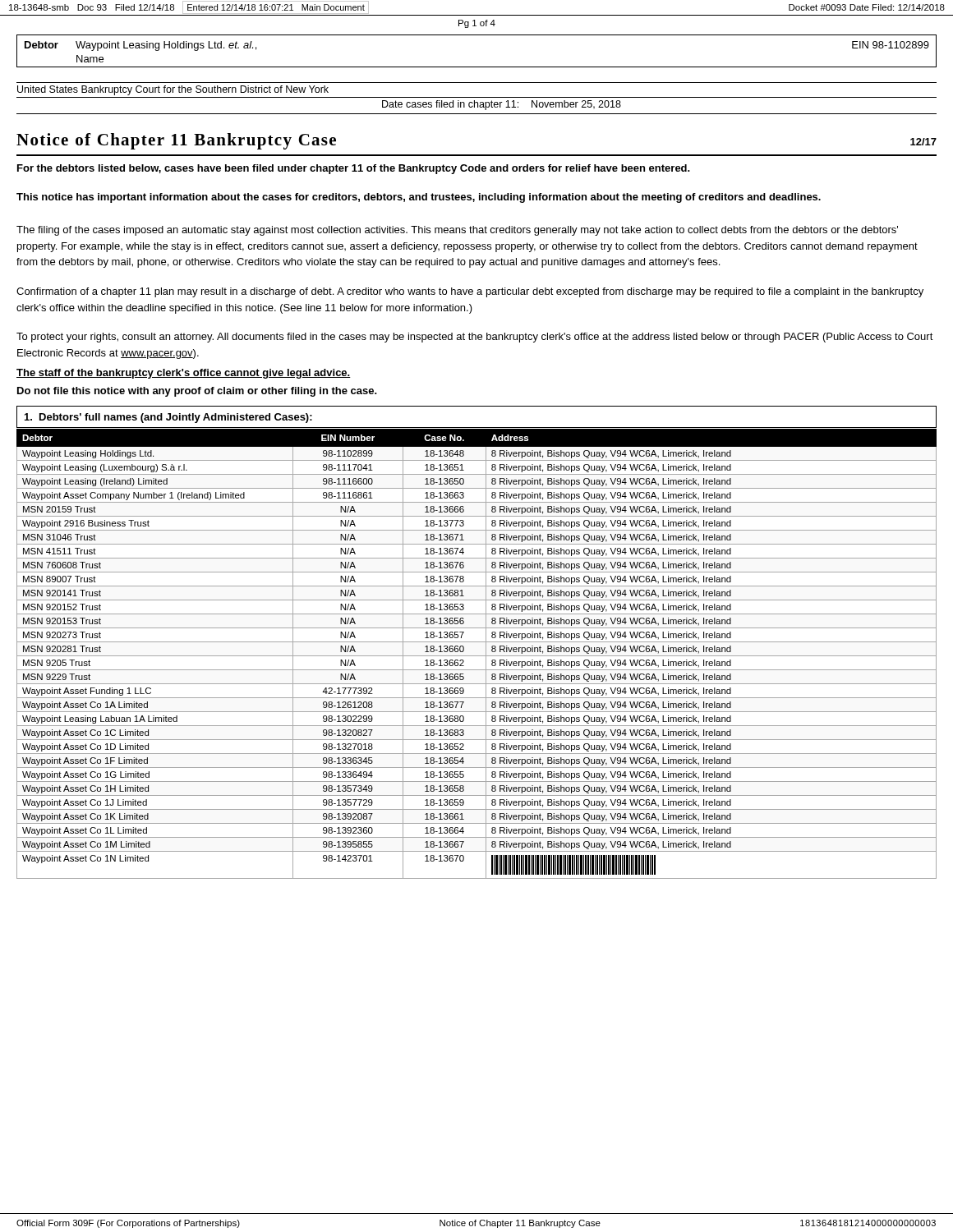
Task: Point to the passage starting "This notice has"
Action: click(x=419, y=197)
